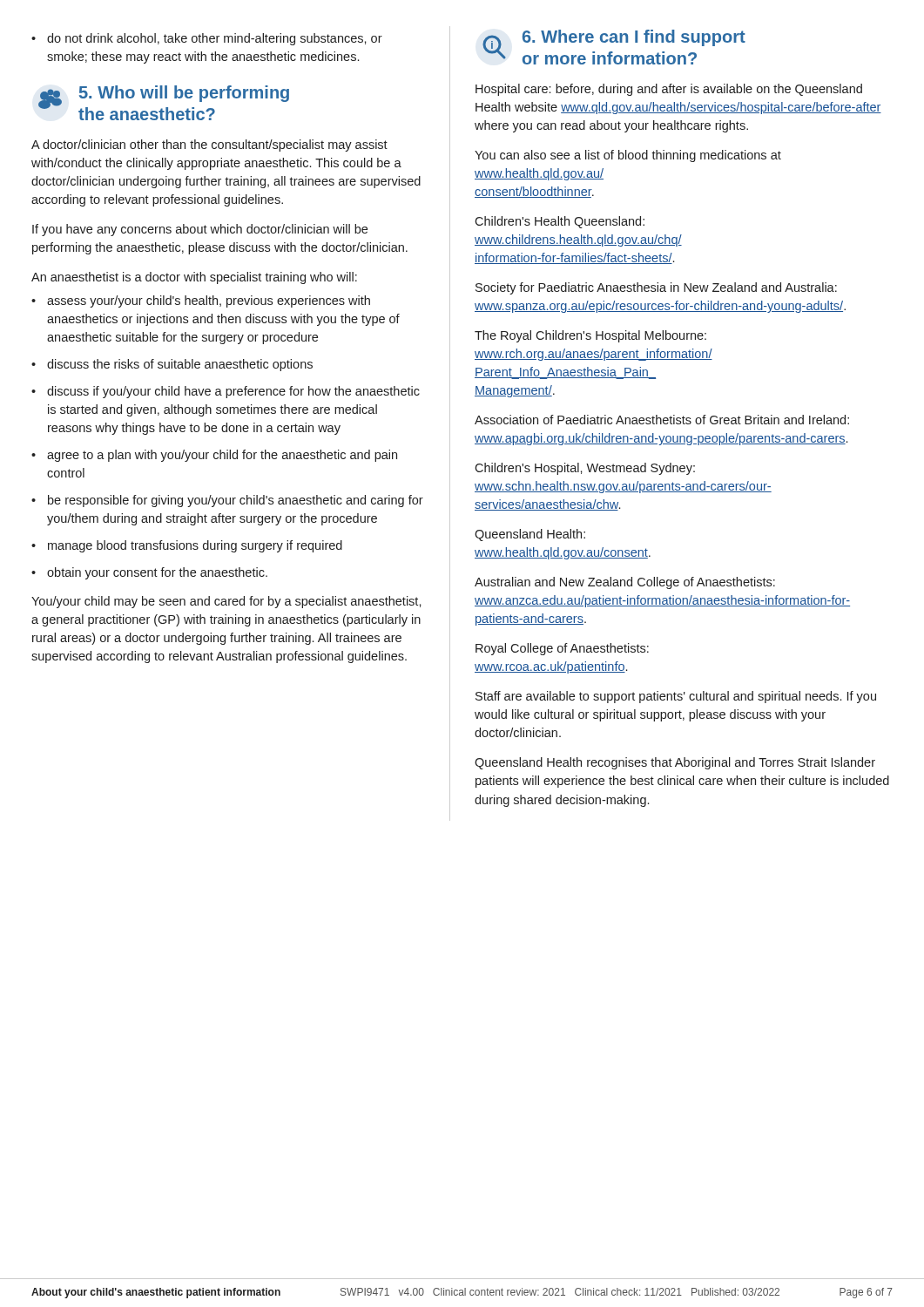Where is the passage that starts "Hospital care: before, during and after"?
This screenshot has height=1307, width=924.
coord(678,107)
